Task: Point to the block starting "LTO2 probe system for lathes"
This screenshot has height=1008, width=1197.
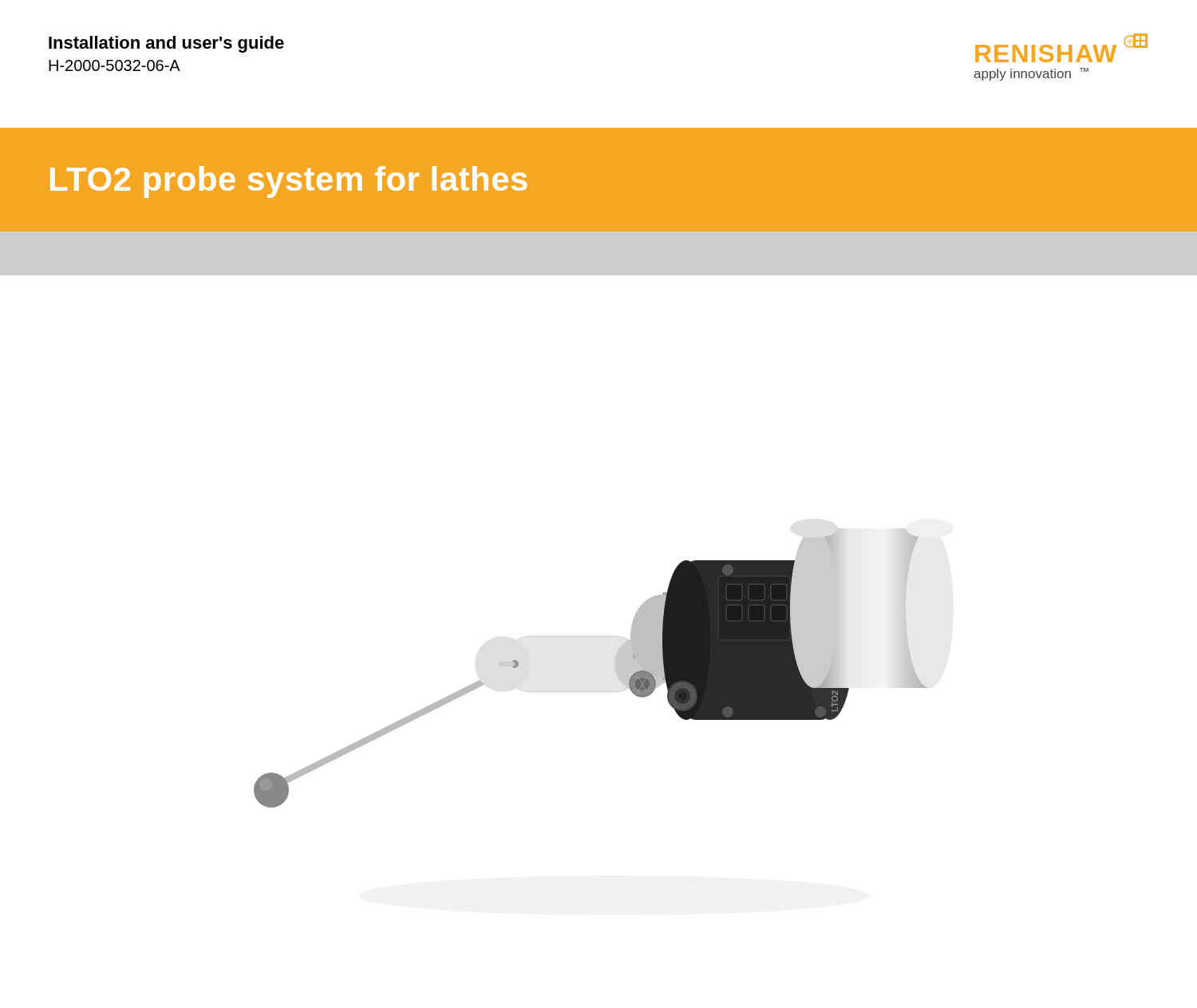Action: 288,179
